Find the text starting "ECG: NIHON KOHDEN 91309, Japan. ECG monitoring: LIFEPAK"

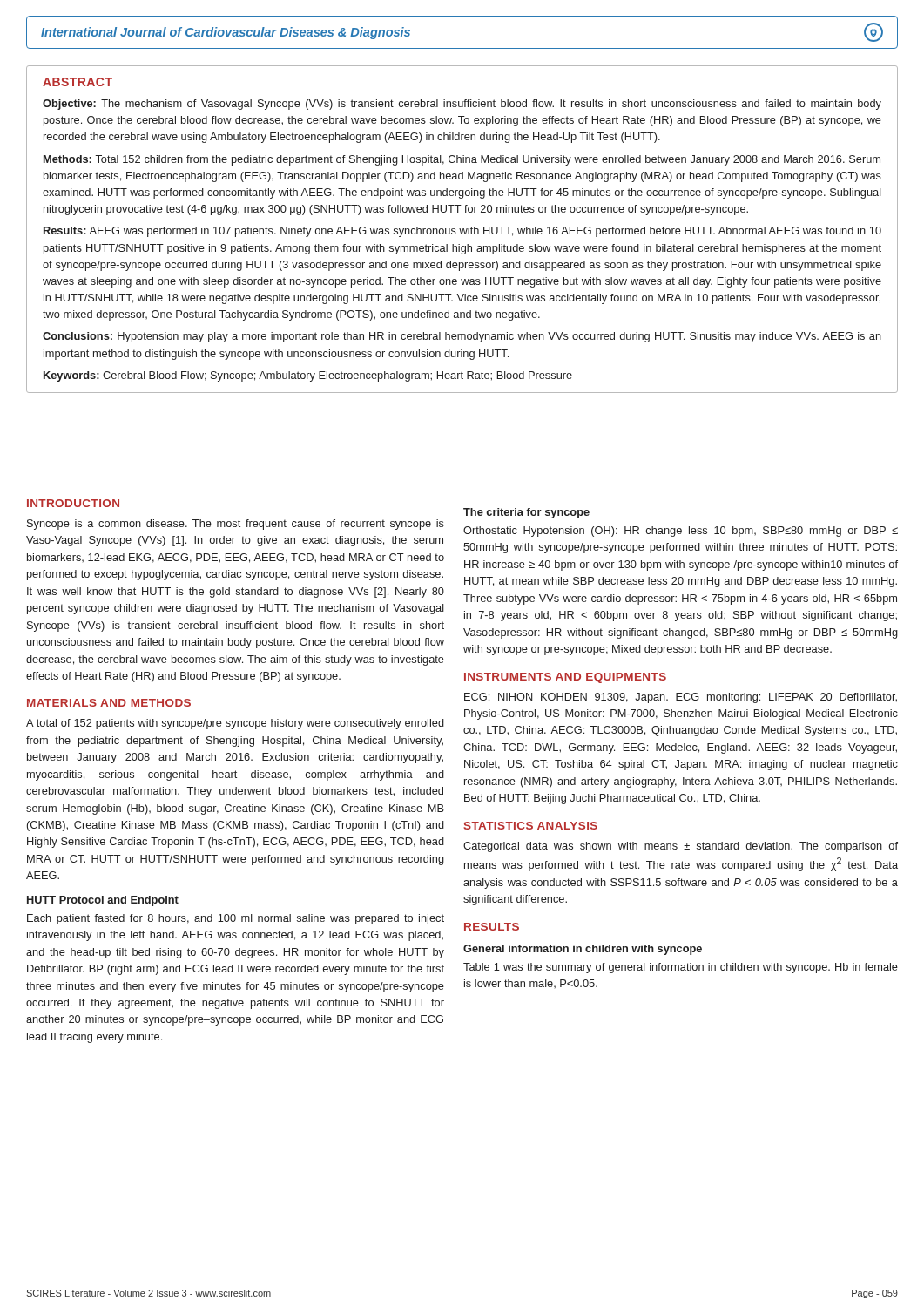(681, 747)
